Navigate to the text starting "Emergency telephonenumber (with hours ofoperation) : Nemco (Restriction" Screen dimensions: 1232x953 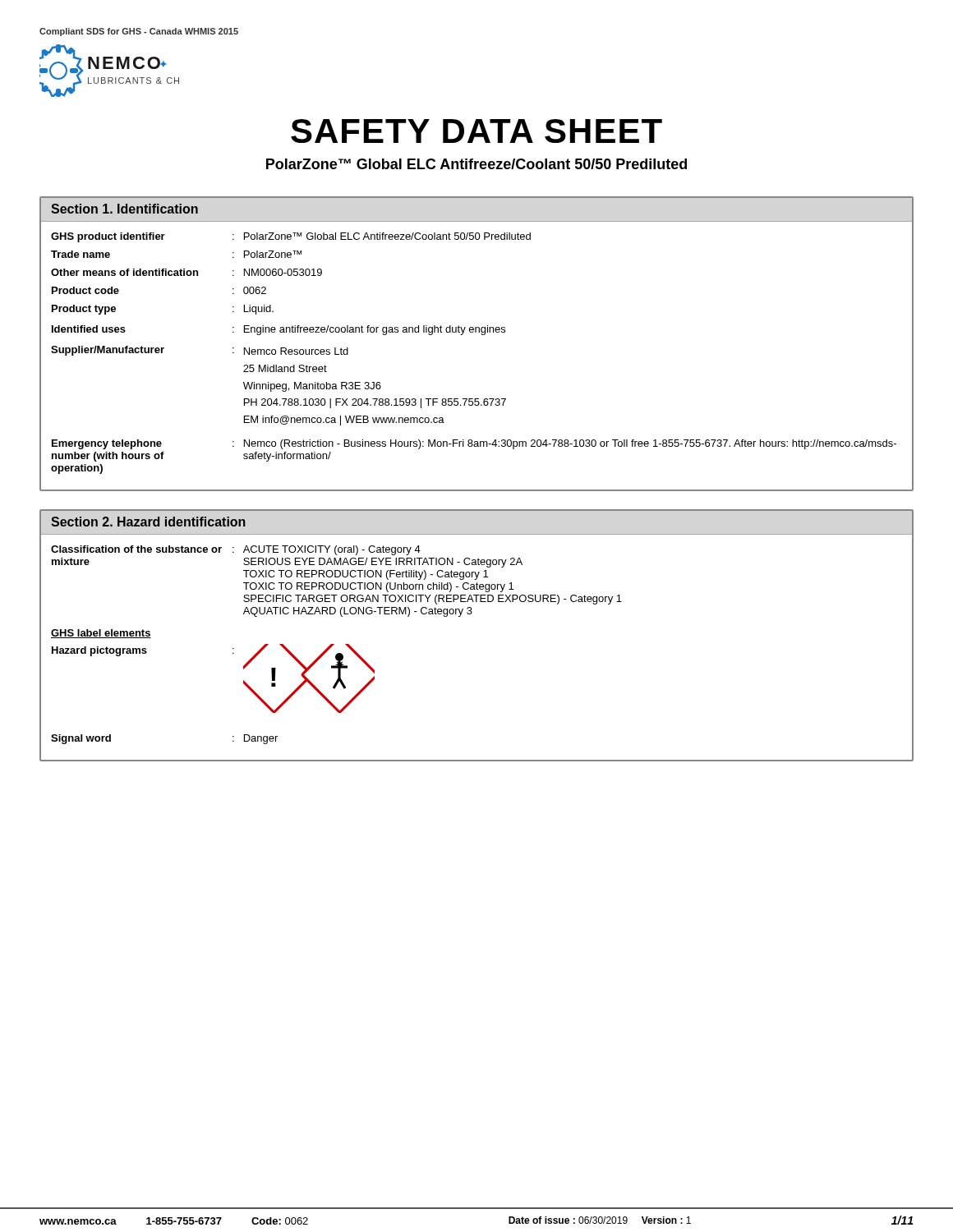point(476,455)
